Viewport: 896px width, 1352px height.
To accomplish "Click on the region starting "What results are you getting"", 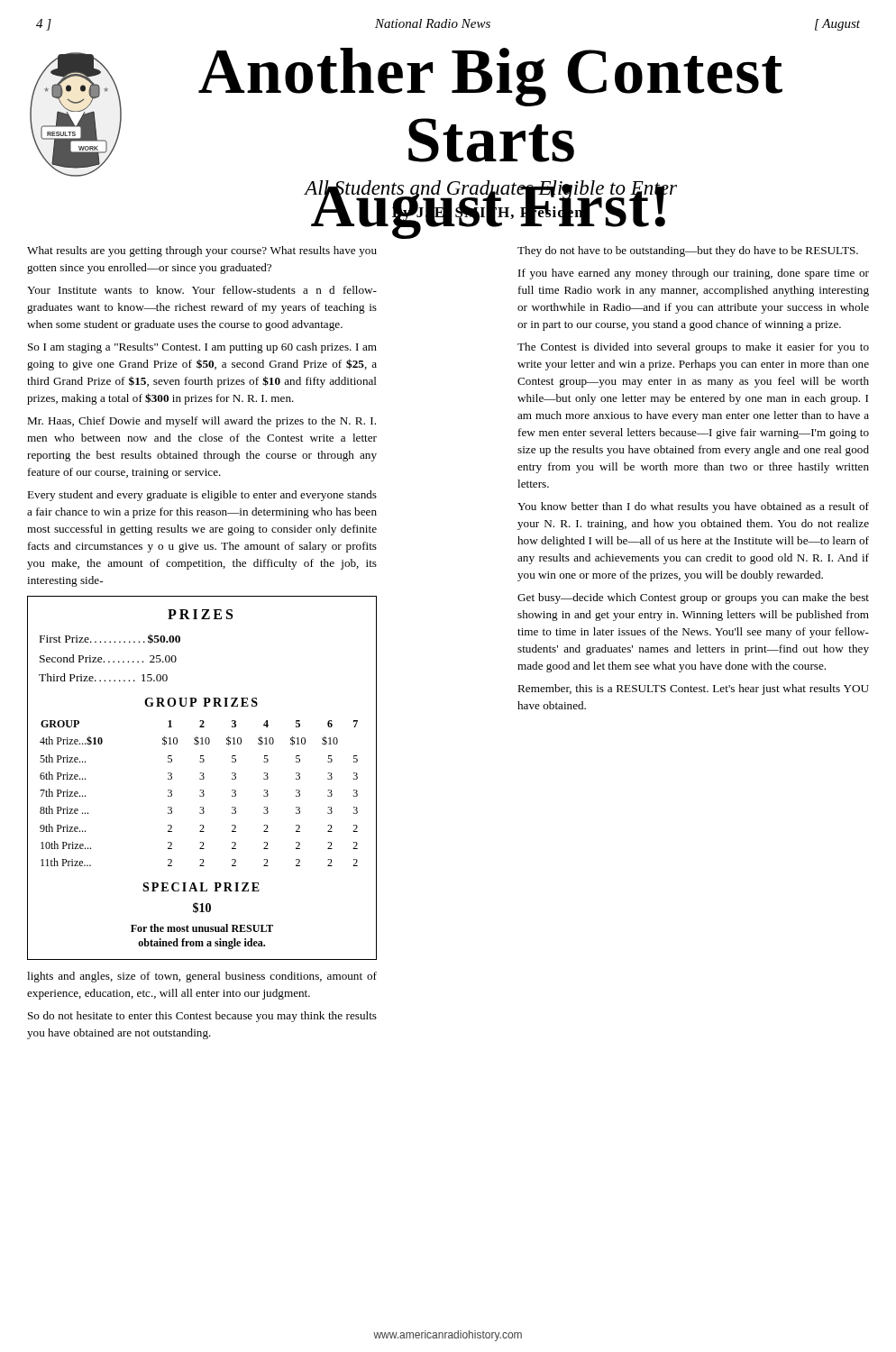I will click(x=202, y=251).
